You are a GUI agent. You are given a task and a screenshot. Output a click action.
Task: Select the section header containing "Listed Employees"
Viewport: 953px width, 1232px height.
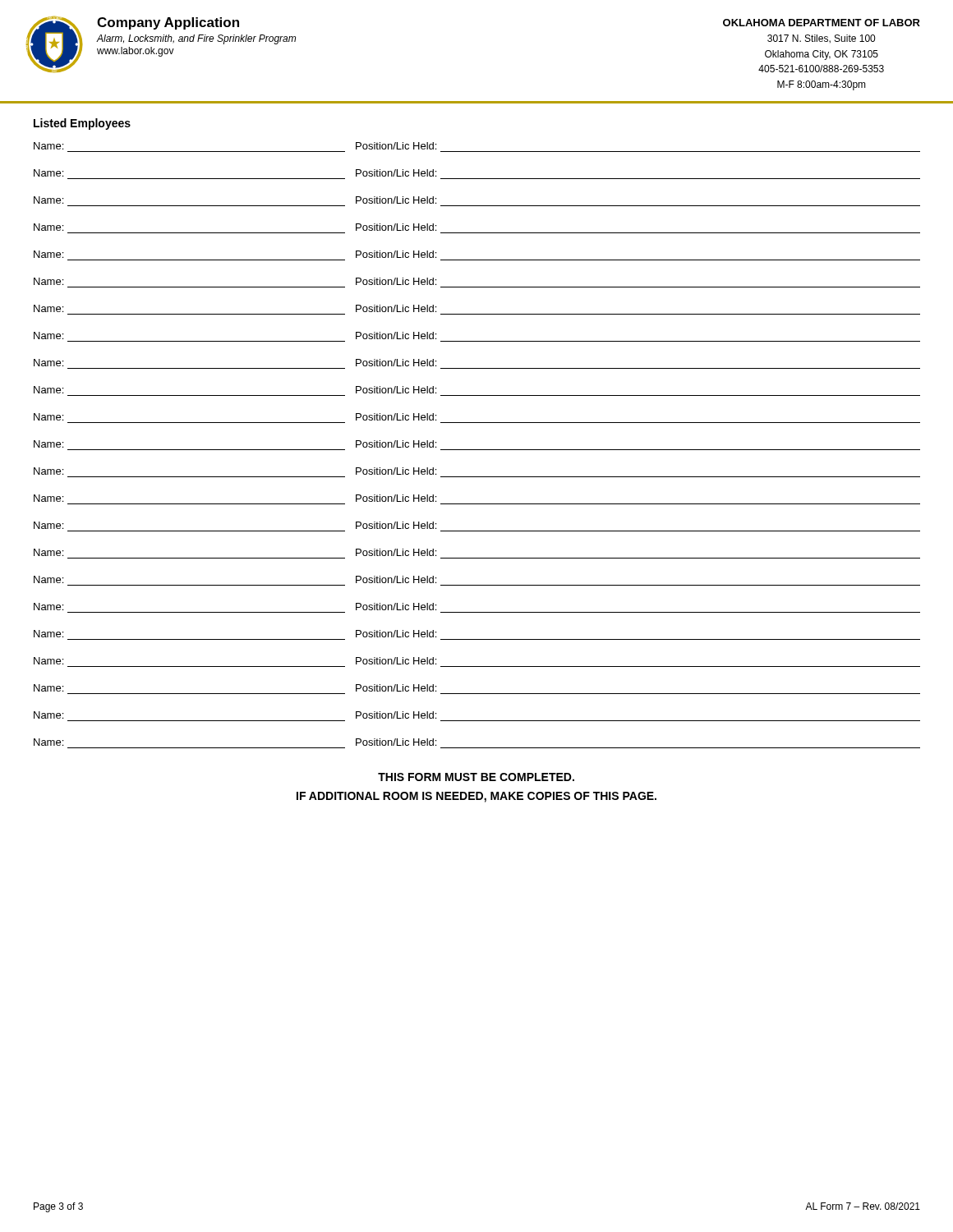pyautogui.click(x=82, y=123)
